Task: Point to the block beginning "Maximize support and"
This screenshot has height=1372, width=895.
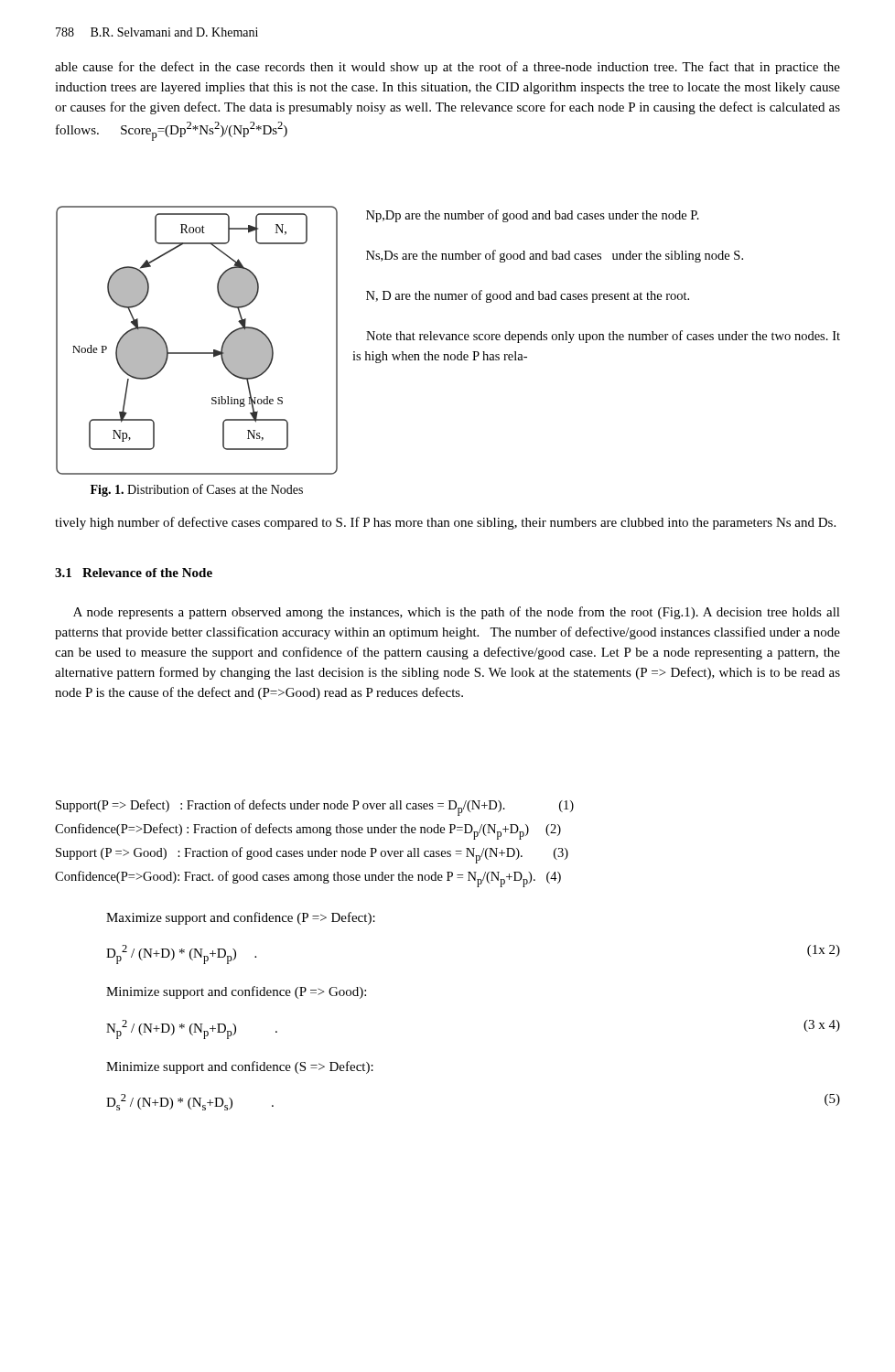Action: point(241,917)
